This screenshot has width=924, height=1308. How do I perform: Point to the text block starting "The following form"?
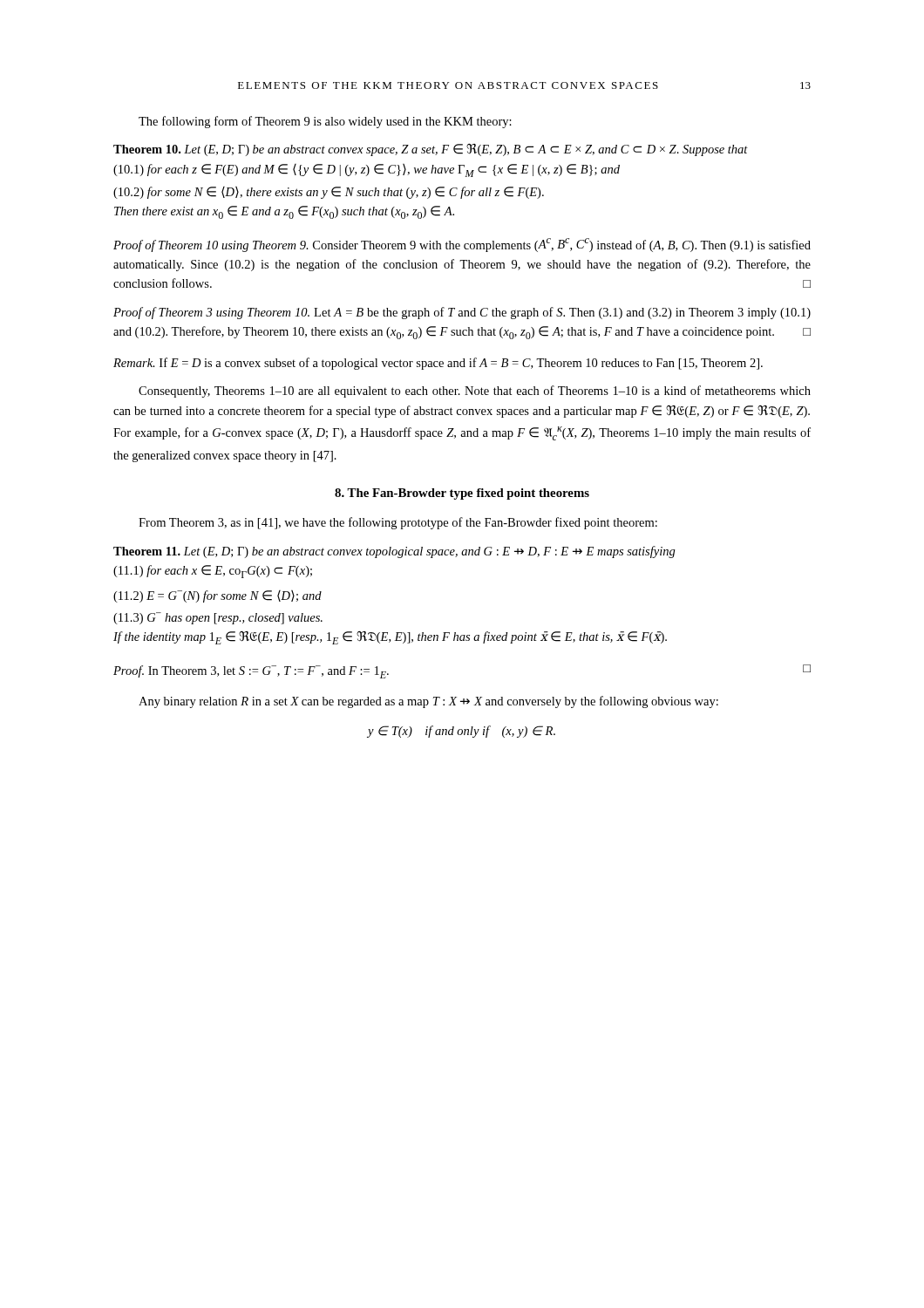click(462, 121)
